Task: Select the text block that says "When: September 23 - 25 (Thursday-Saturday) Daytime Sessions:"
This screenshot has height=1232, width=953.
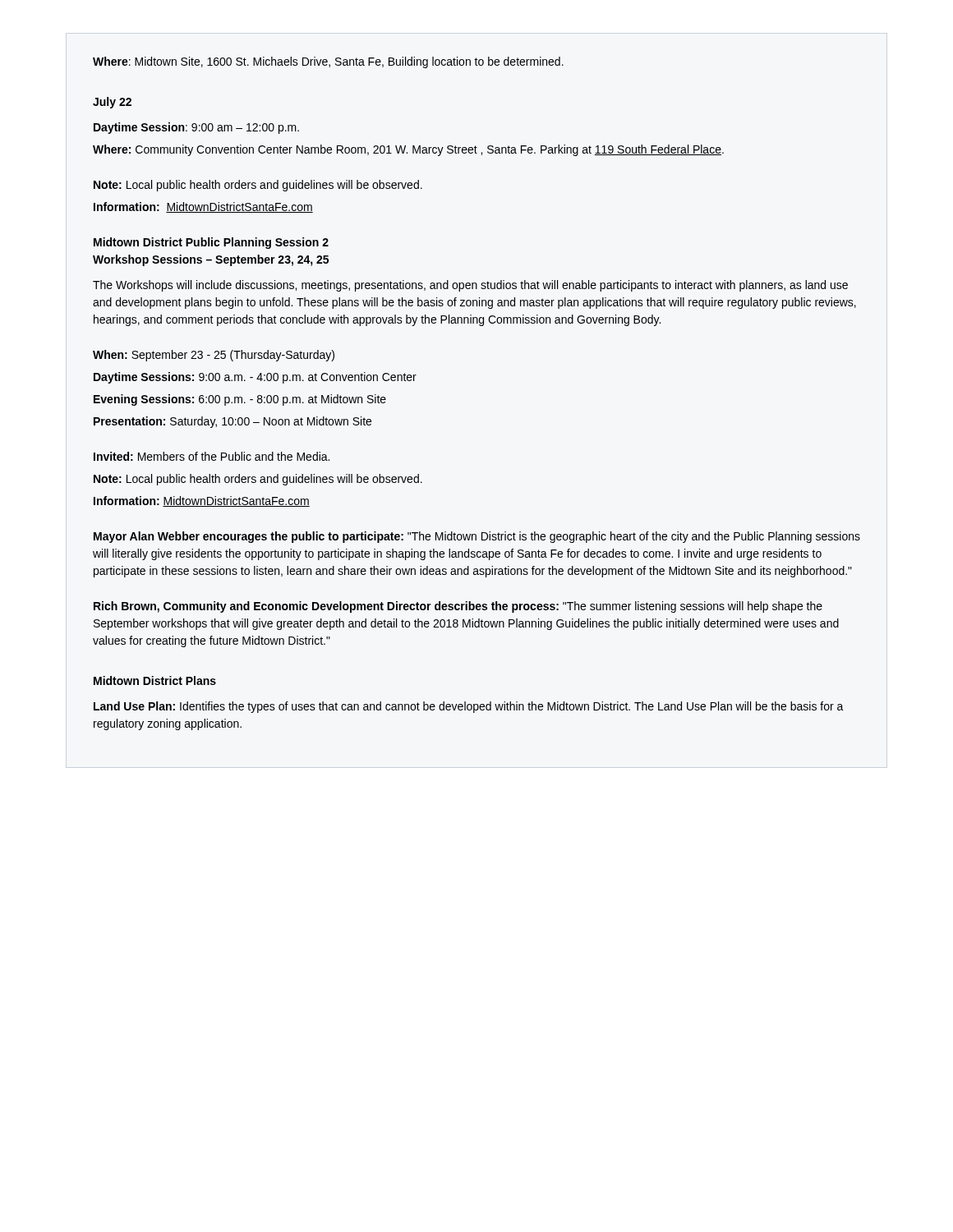Action: point(214,356)
